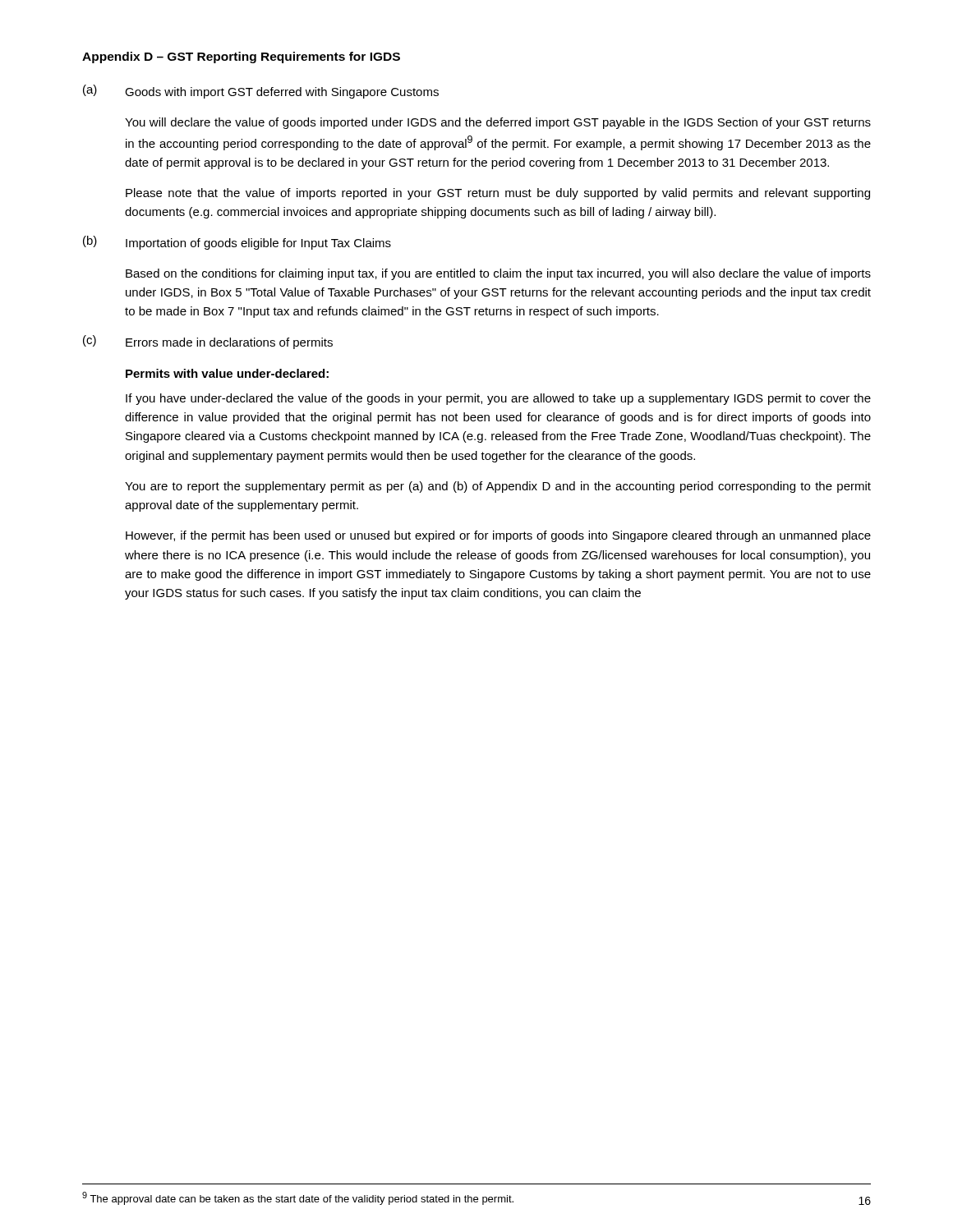Click on the footnote with the text "9 The approval date can be taken as"
The image size is (953, 1232).
pos(298,1198)
